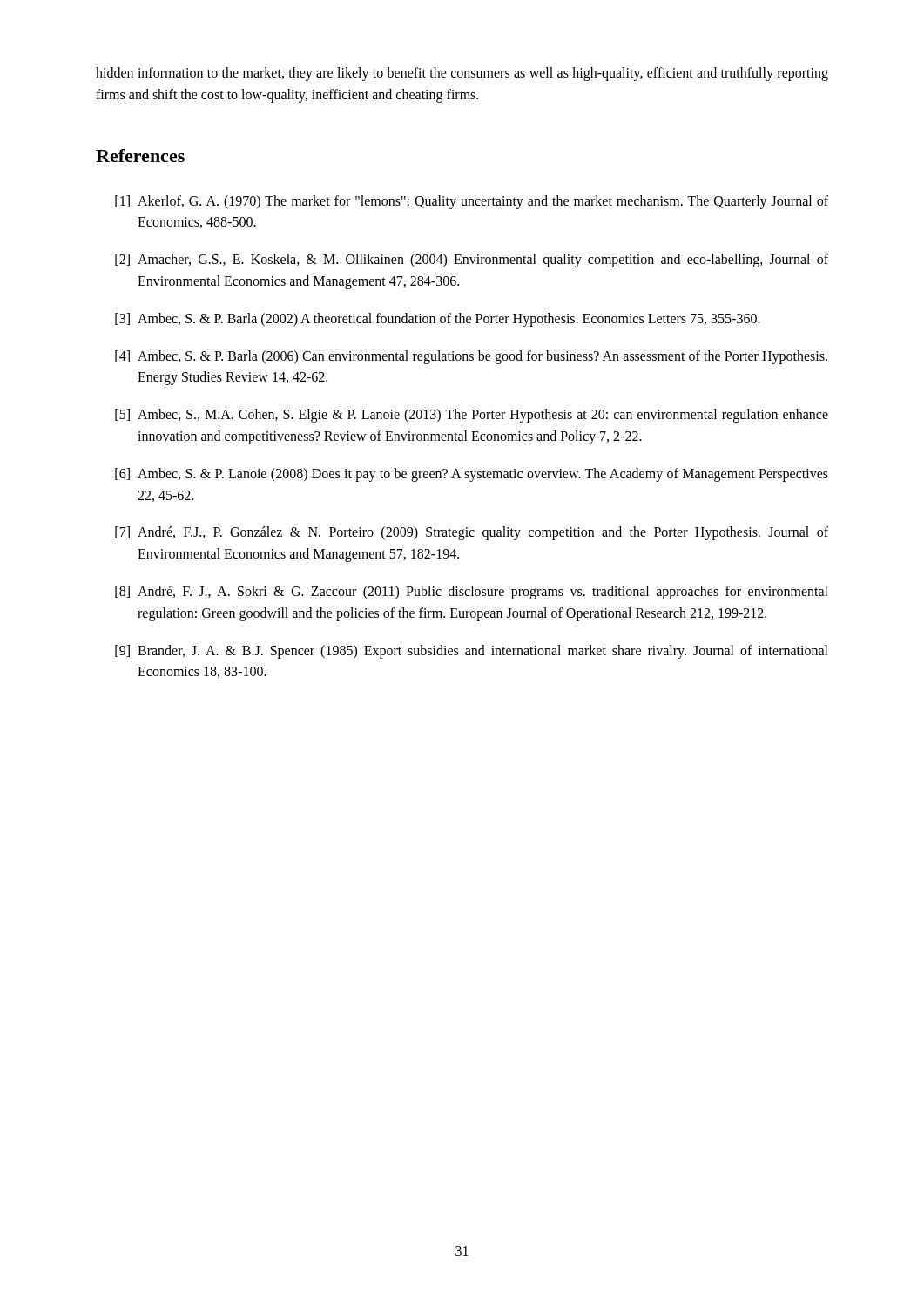Find the list item that says "[1] Akerlof, G. A. (1970) The market for"
Image resolution: width=924 pixels, height=1307 pixels.
[x=462, y=212]
